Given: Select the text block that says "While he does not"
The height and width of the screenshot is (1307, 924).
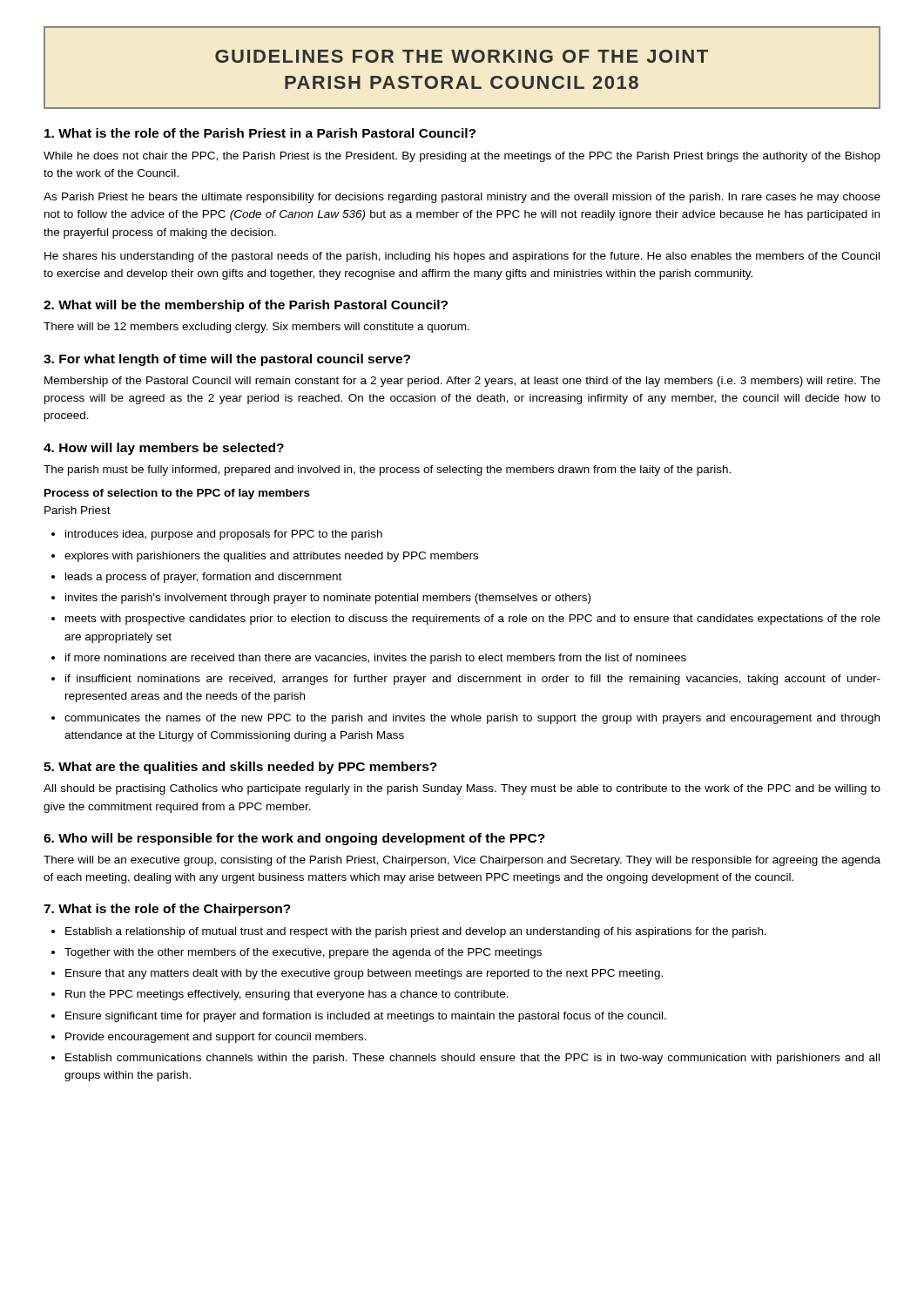Looking at the screenshot, I should coord(462,164).
